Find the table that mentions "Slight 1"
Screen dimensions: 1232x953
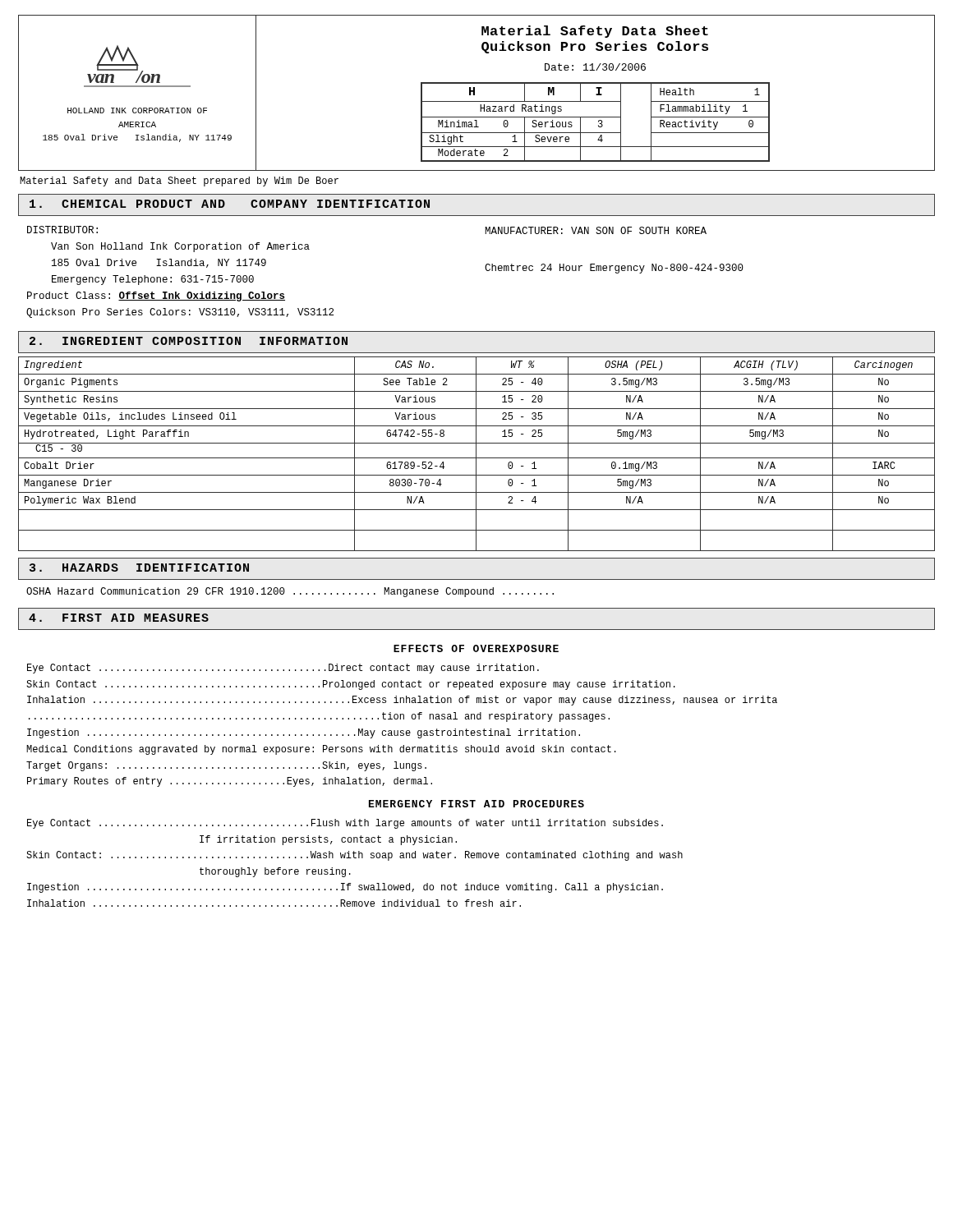(595, 122)
